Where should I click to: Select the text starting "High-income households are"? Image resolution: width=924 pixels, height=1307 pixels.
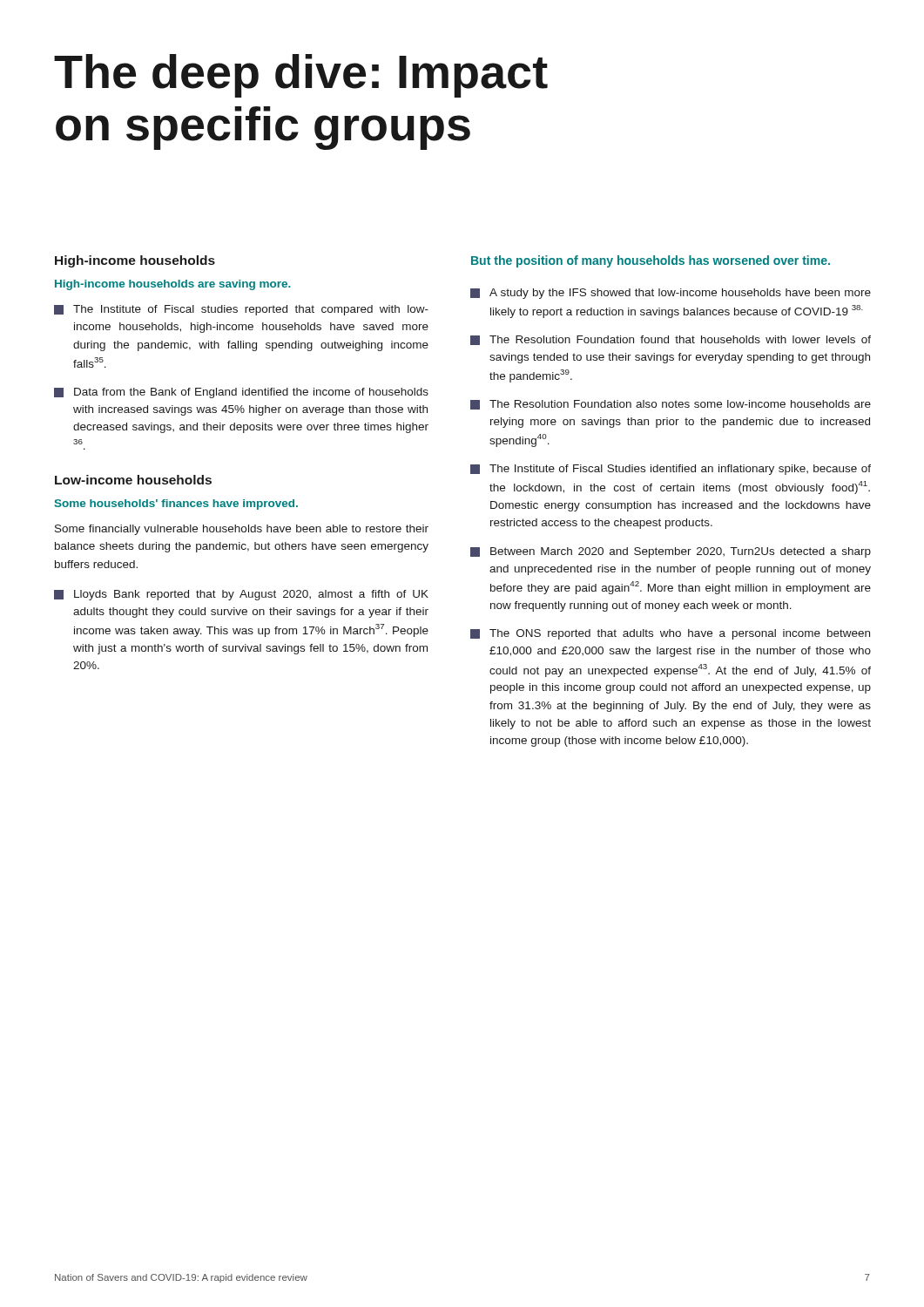click(x=173, y=284)
